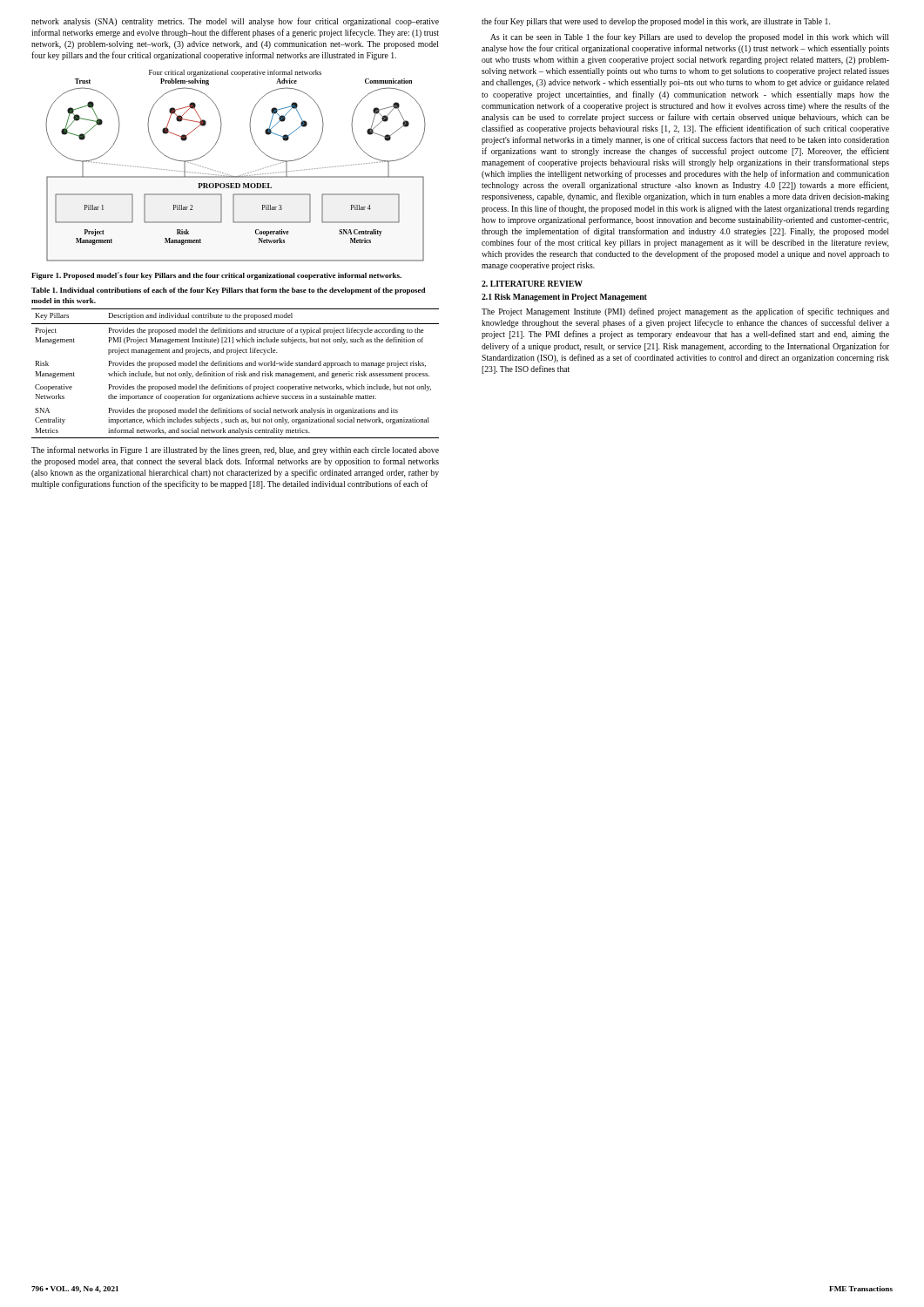Locate the table with the text "Key Pillars"
Viewport: 924px width, 1307px height.
[x=235, y=374]
